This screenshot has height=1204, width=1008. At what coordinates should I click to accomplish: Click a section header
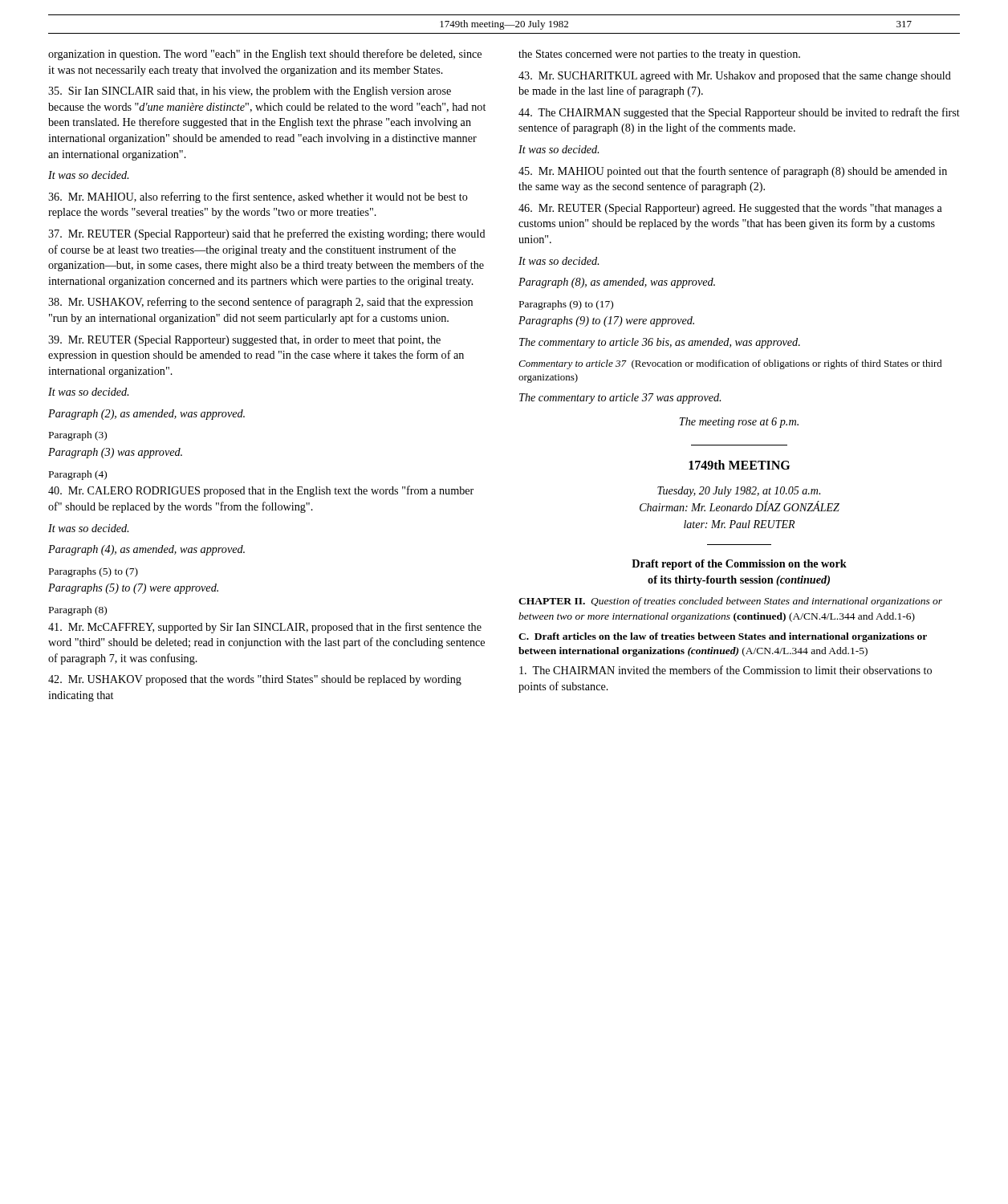click(739, 571)
